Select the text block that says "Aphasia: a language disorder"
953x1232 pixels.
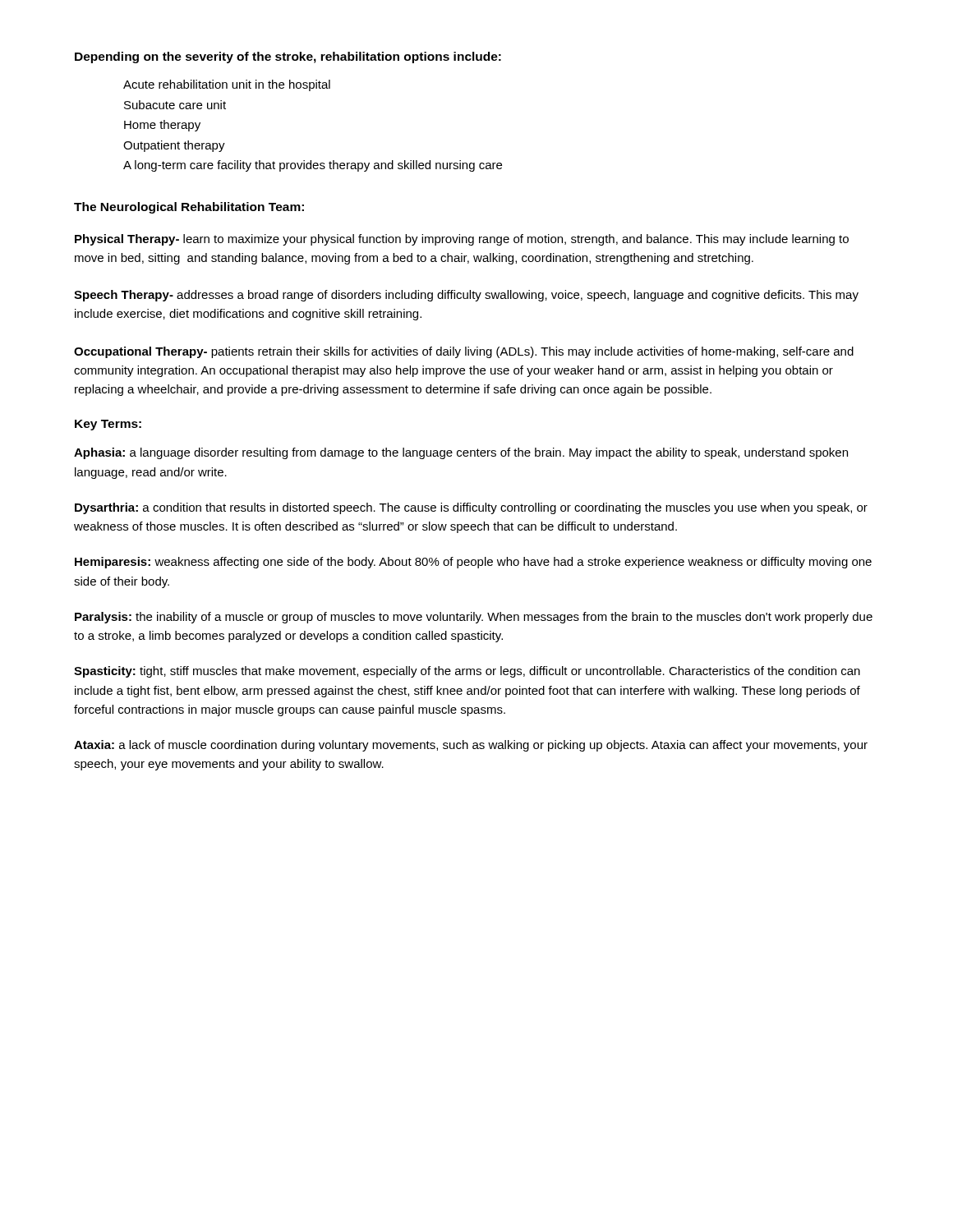point(461,462)
